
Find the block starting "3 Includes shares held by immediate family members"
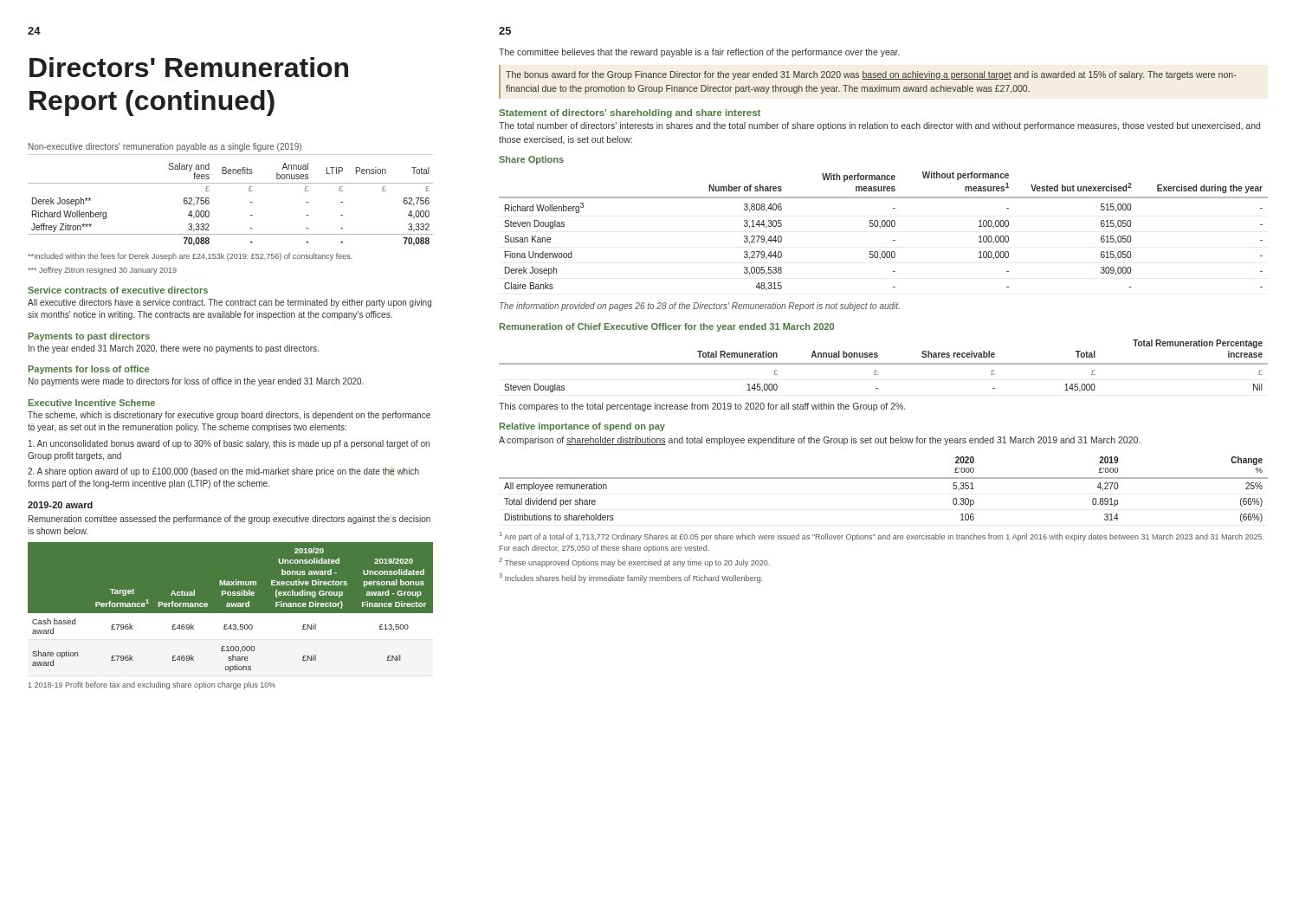pyautogui.click(x=631, y=577)
